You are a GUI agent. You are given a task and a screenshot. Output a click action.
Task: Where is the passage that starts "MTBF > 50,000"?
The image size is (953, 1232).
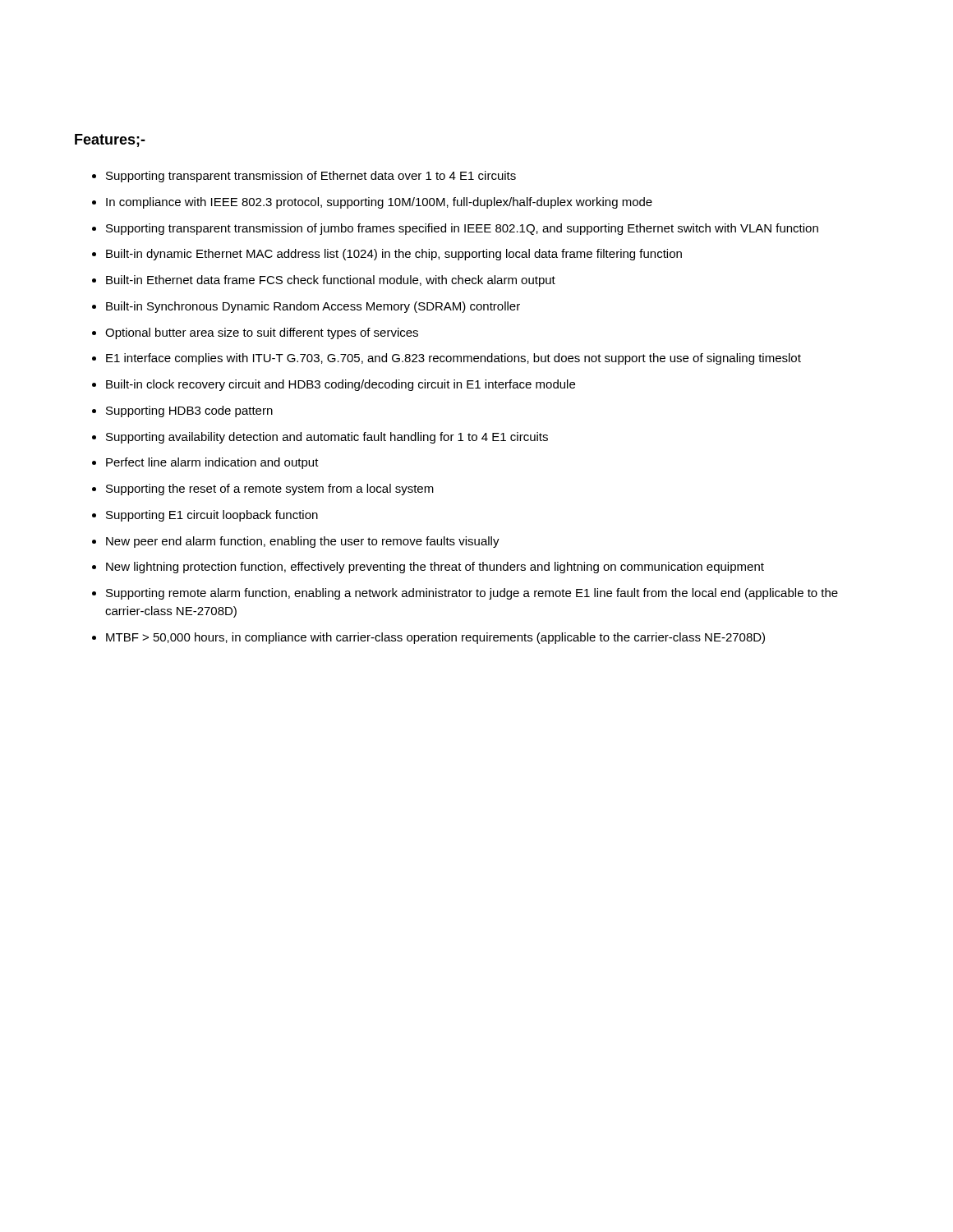tap(435, 637)
